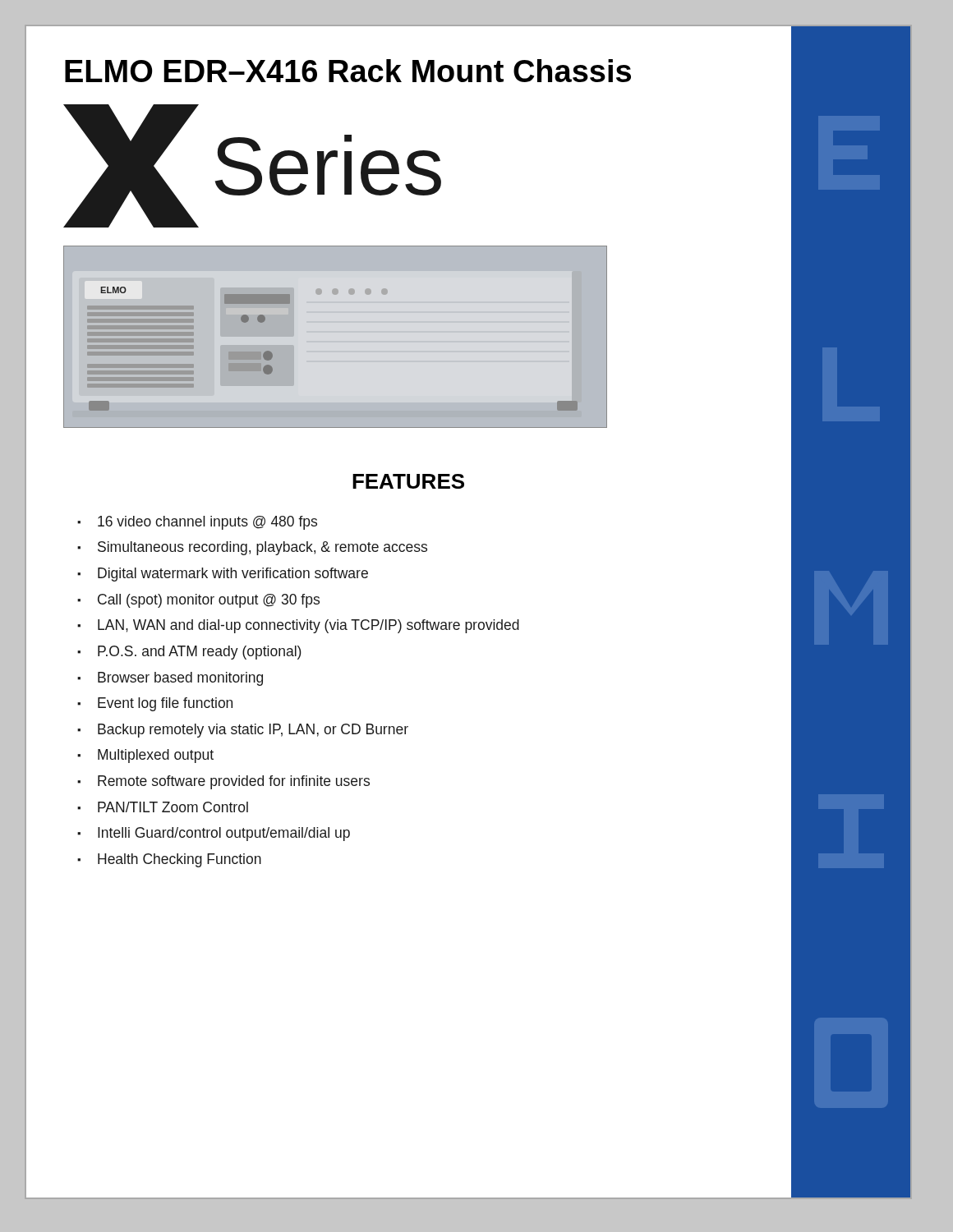Locate the text starting "▪ PAN/TILT Zoom Control"
The image size is (953, 1232).
(x=163, y=807)
